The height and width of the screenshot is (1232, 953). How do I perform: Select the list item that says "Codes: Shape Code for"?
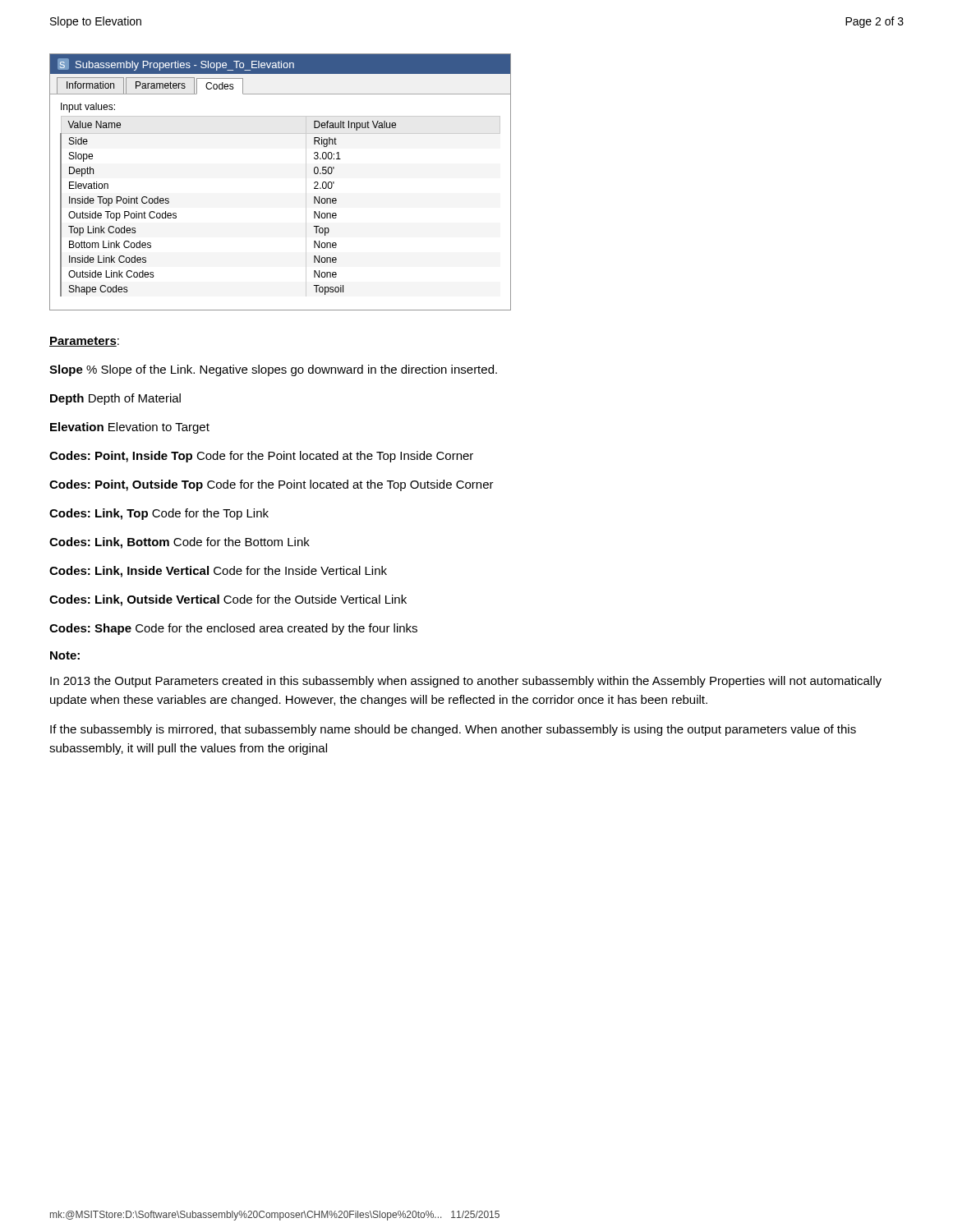234,628
